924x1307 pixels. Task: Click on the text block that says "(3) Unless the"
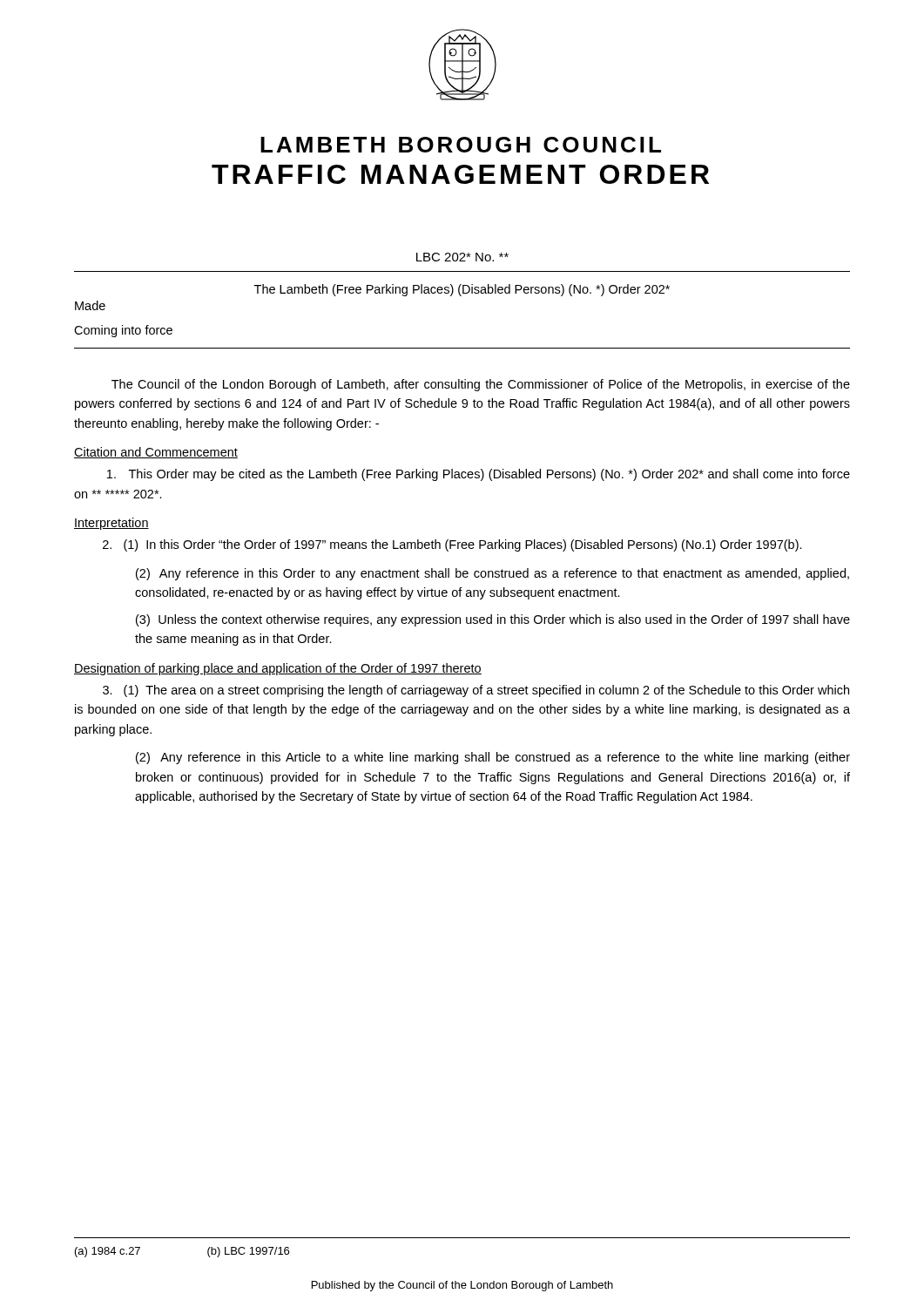click(492, 629)
